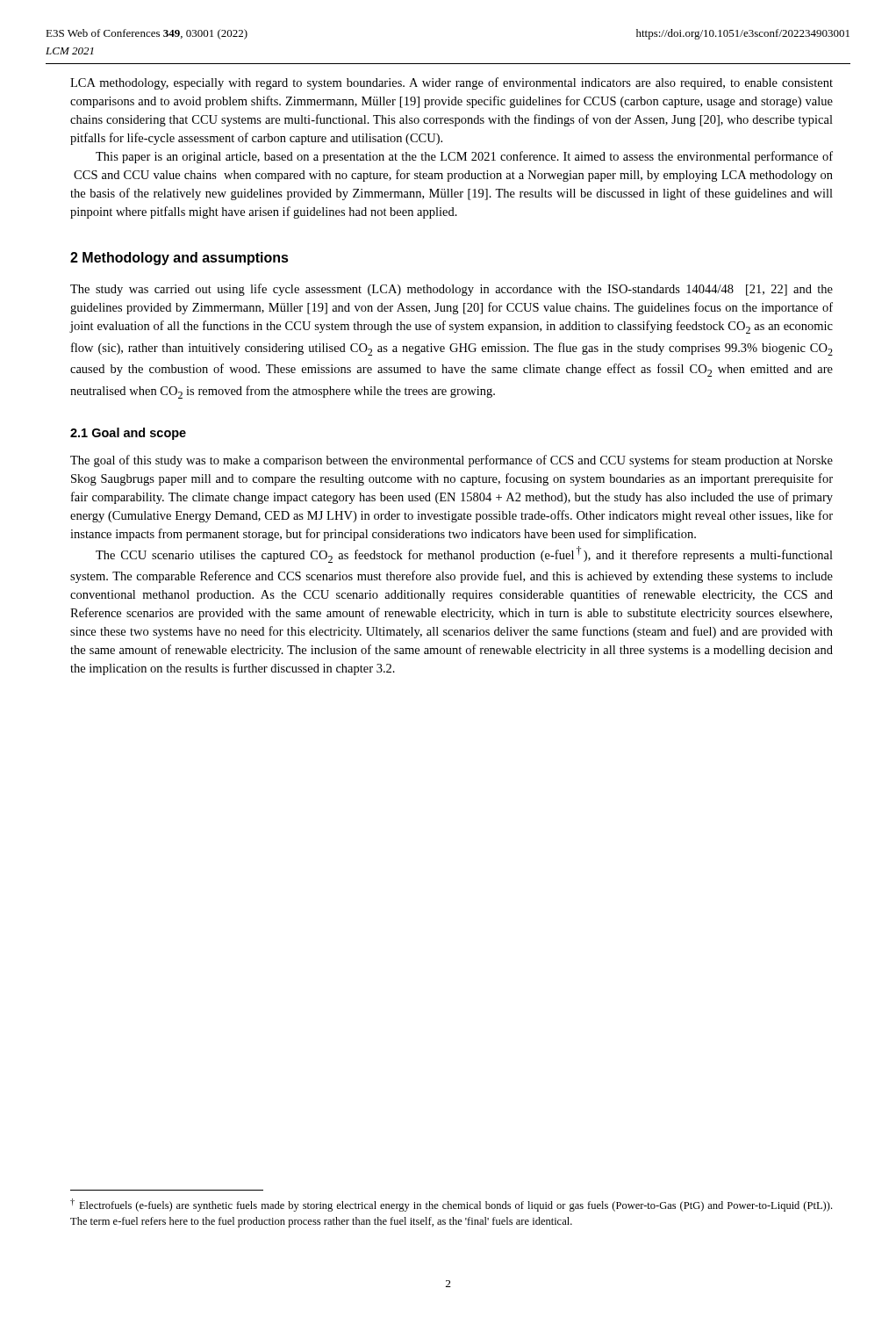This screenshot has height=1317, width=896.
Task: Find the region starting "The study was"
Action: [x=452, y=341]
